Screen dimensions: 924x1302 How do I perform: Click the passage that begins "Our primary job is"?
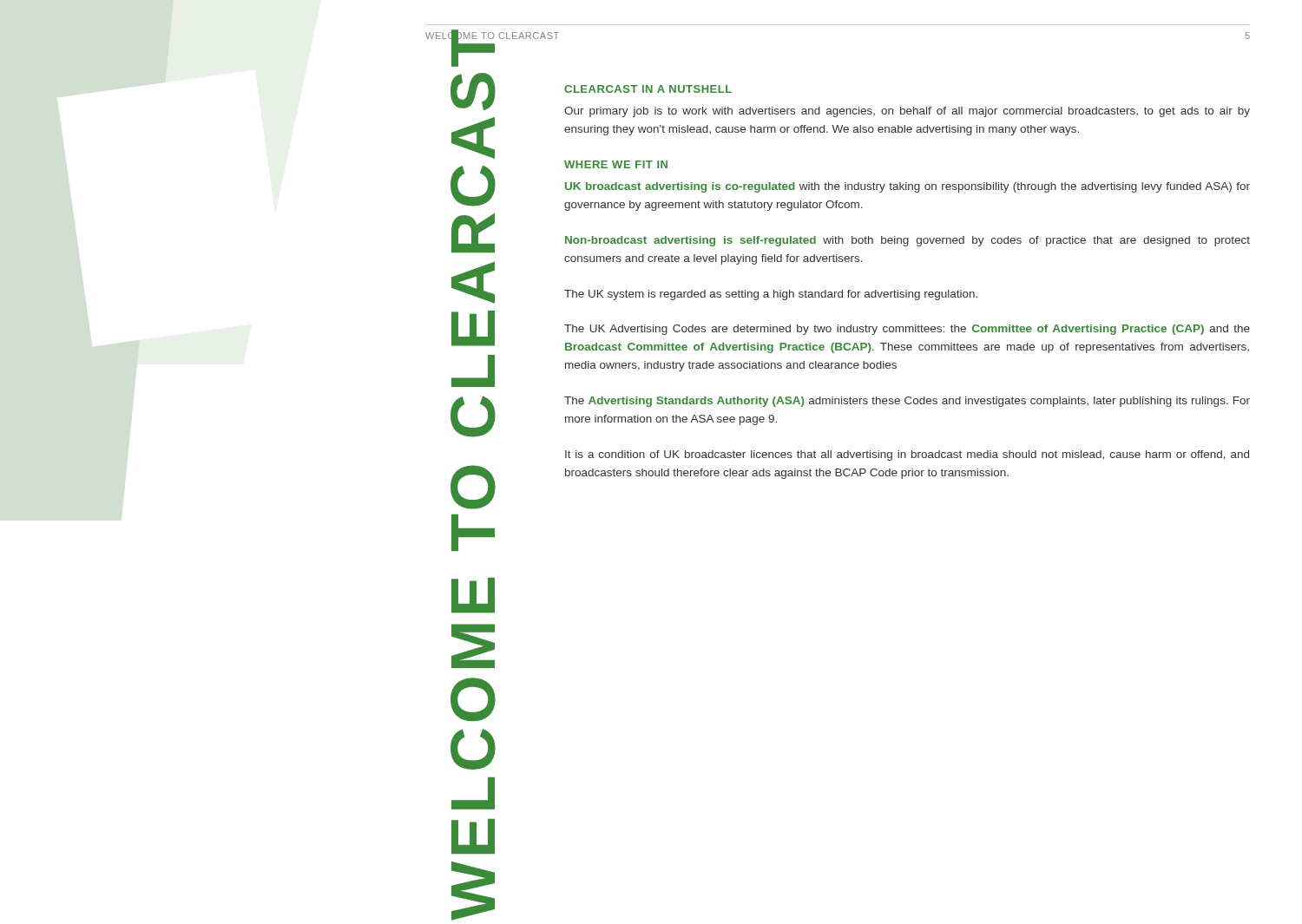(907, 120)
